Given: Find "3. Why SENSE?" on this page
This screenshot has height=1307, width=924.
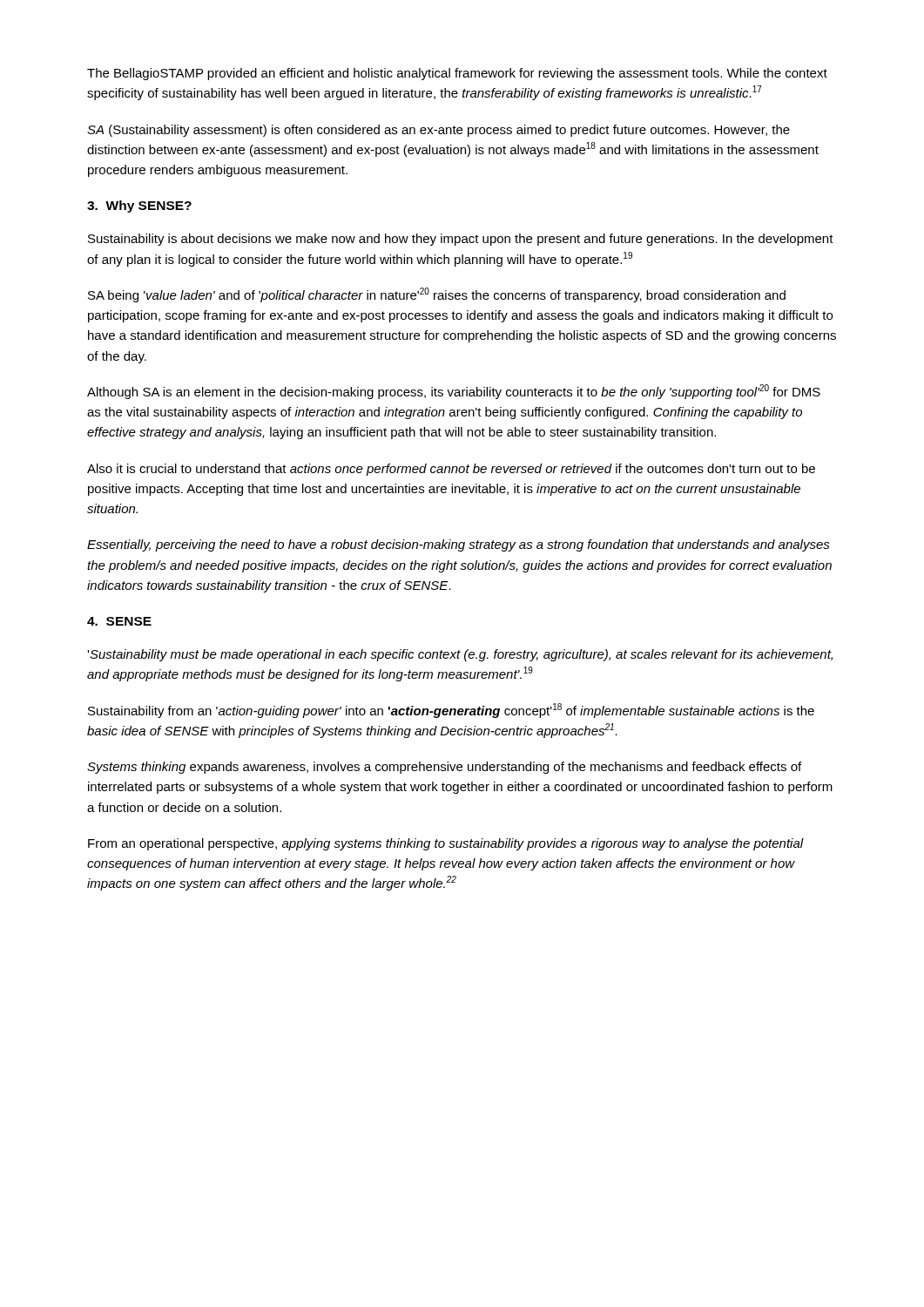Looking at the screenshot, I should coord(140,205).
